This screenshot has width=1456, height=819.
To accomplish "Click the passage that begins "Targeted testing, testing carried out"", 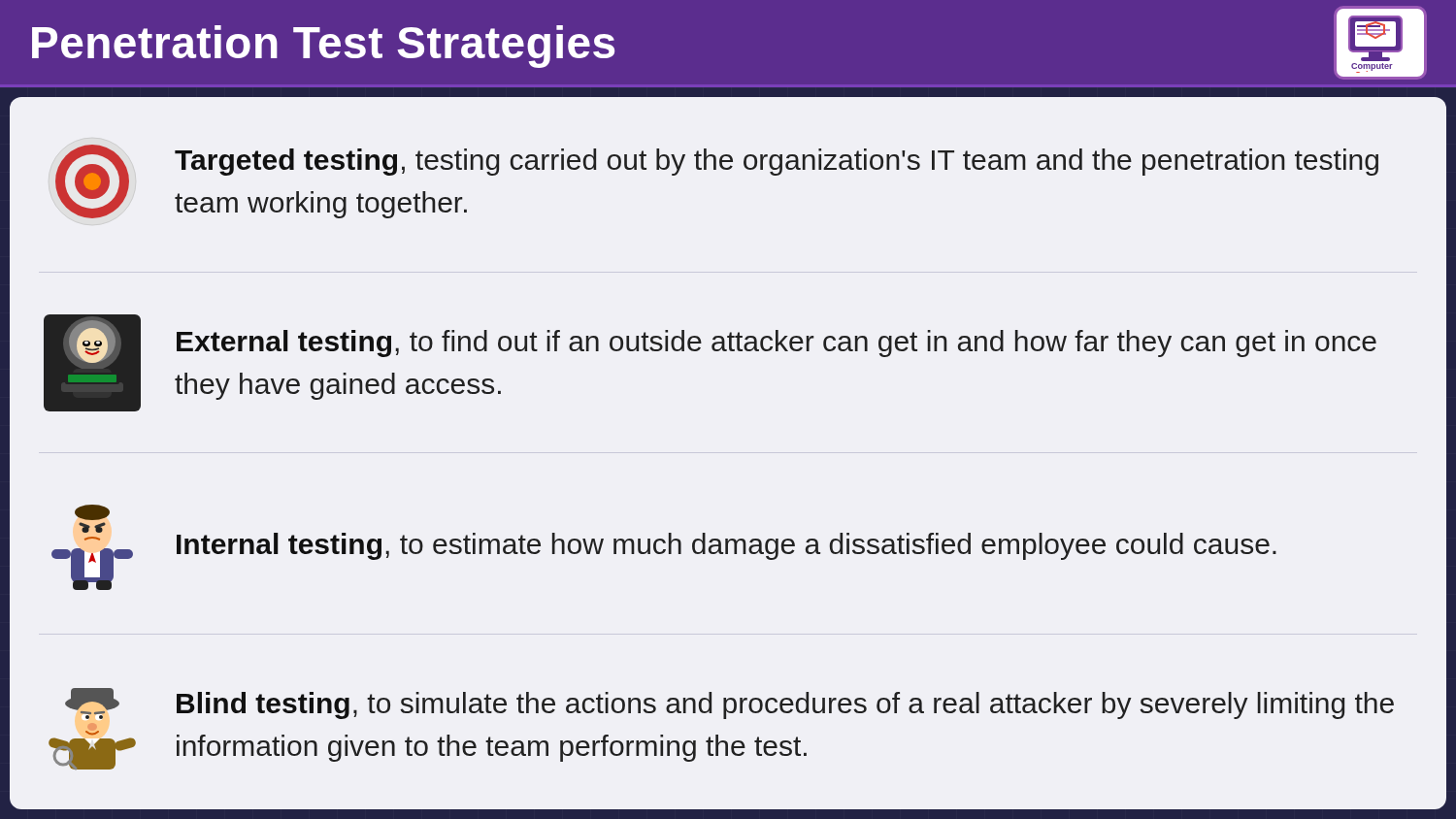I will [x=728, y=181].
